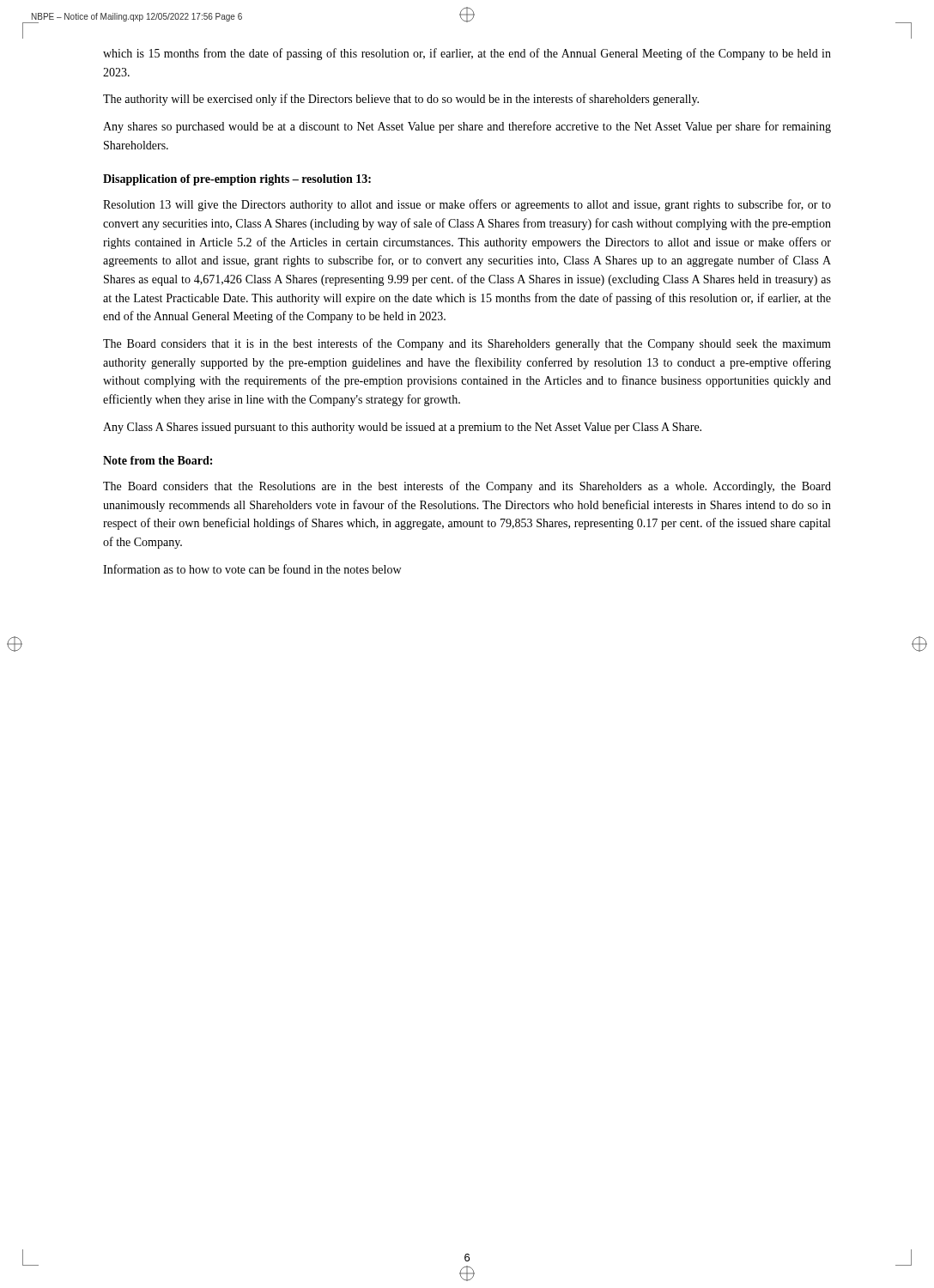The image size is (934, 1288).
Task: Find the block on this page that starts "Resolution 13 will give the Directors authority"
Action: point(467,261)
